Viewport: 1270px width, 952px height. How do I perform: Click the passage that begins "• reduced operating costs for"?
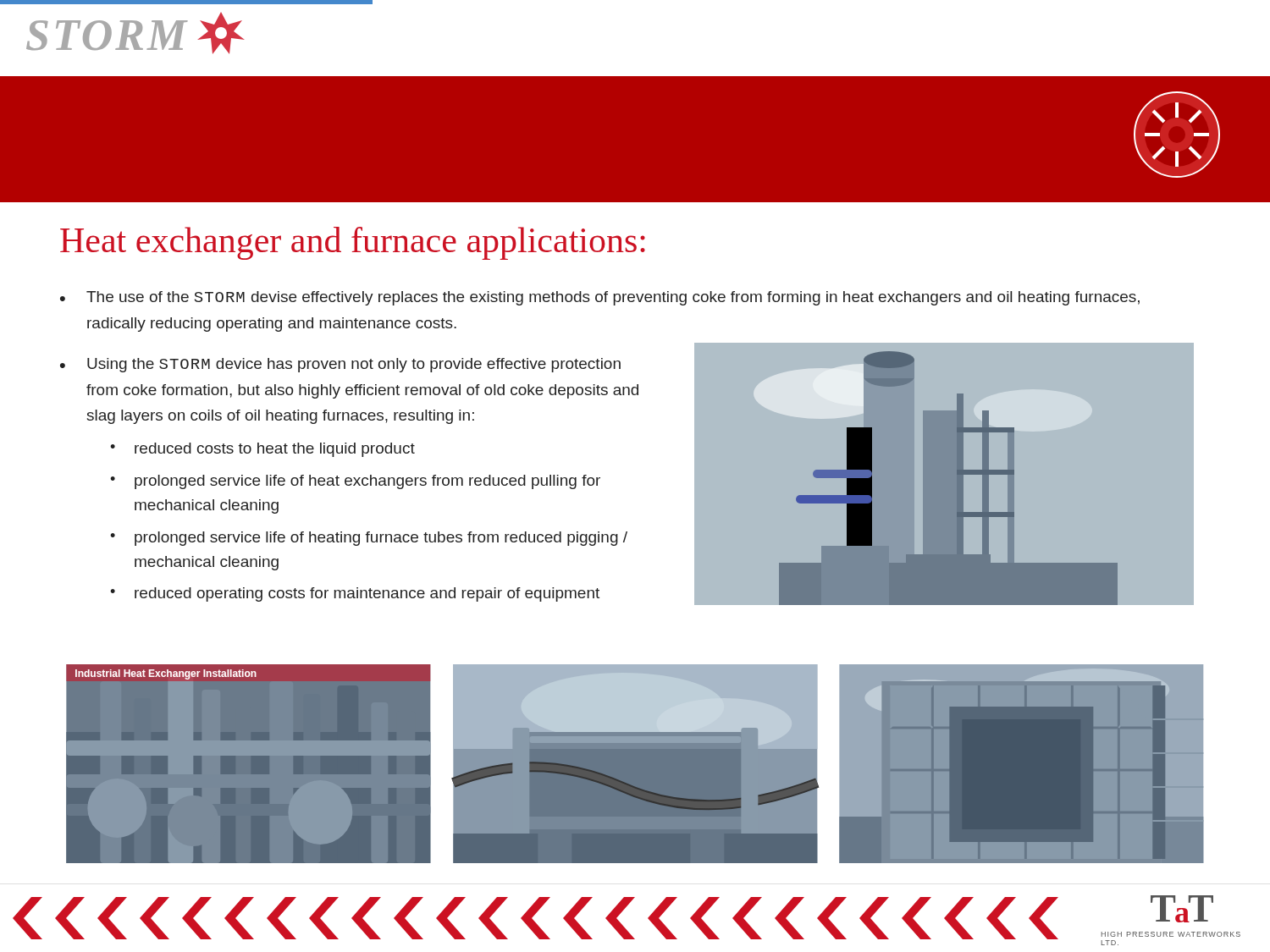tap(355, 593)
